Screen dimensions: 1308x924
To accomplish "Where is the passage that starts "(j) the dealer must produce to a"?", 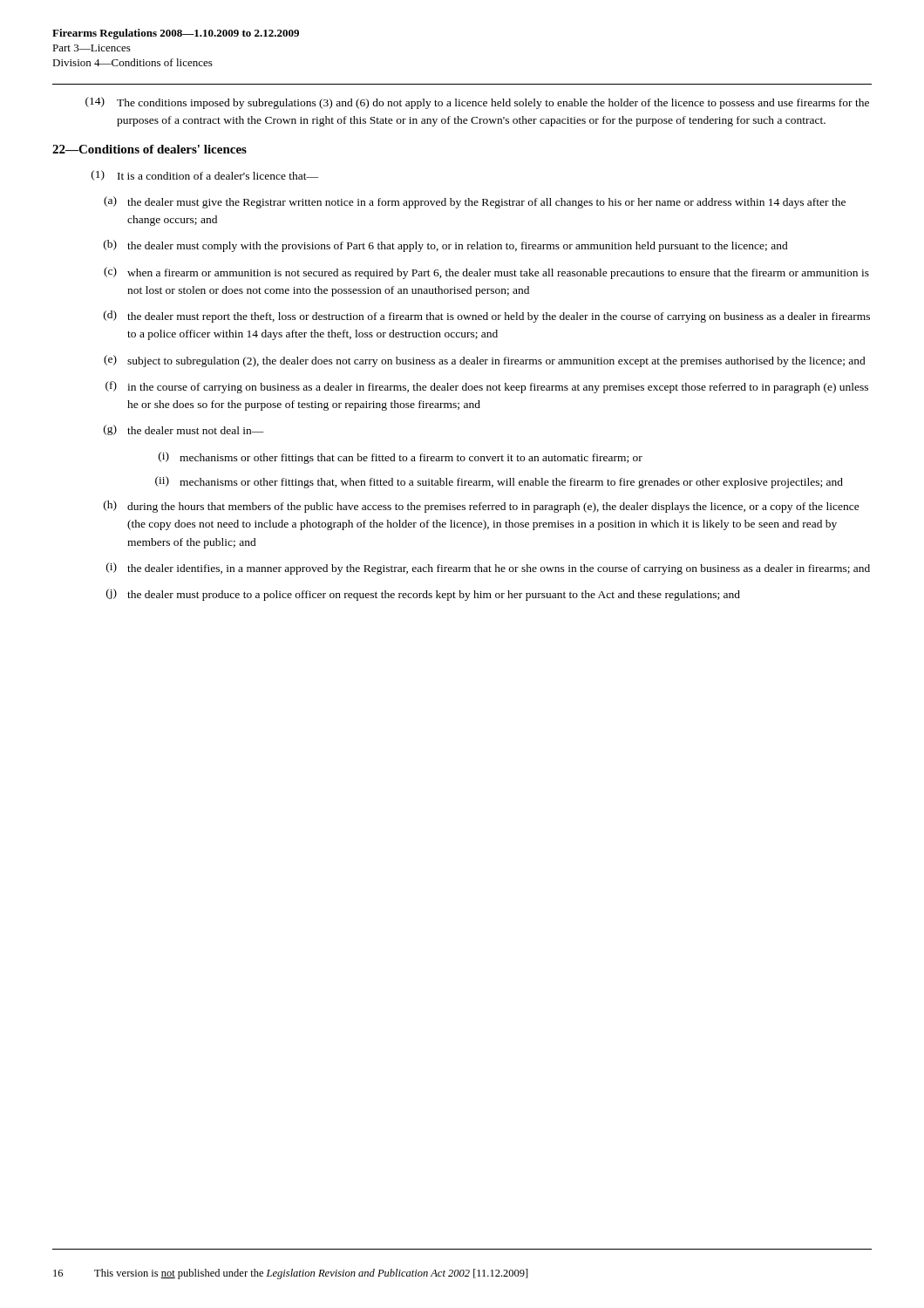I will click(x=475, y=595).
